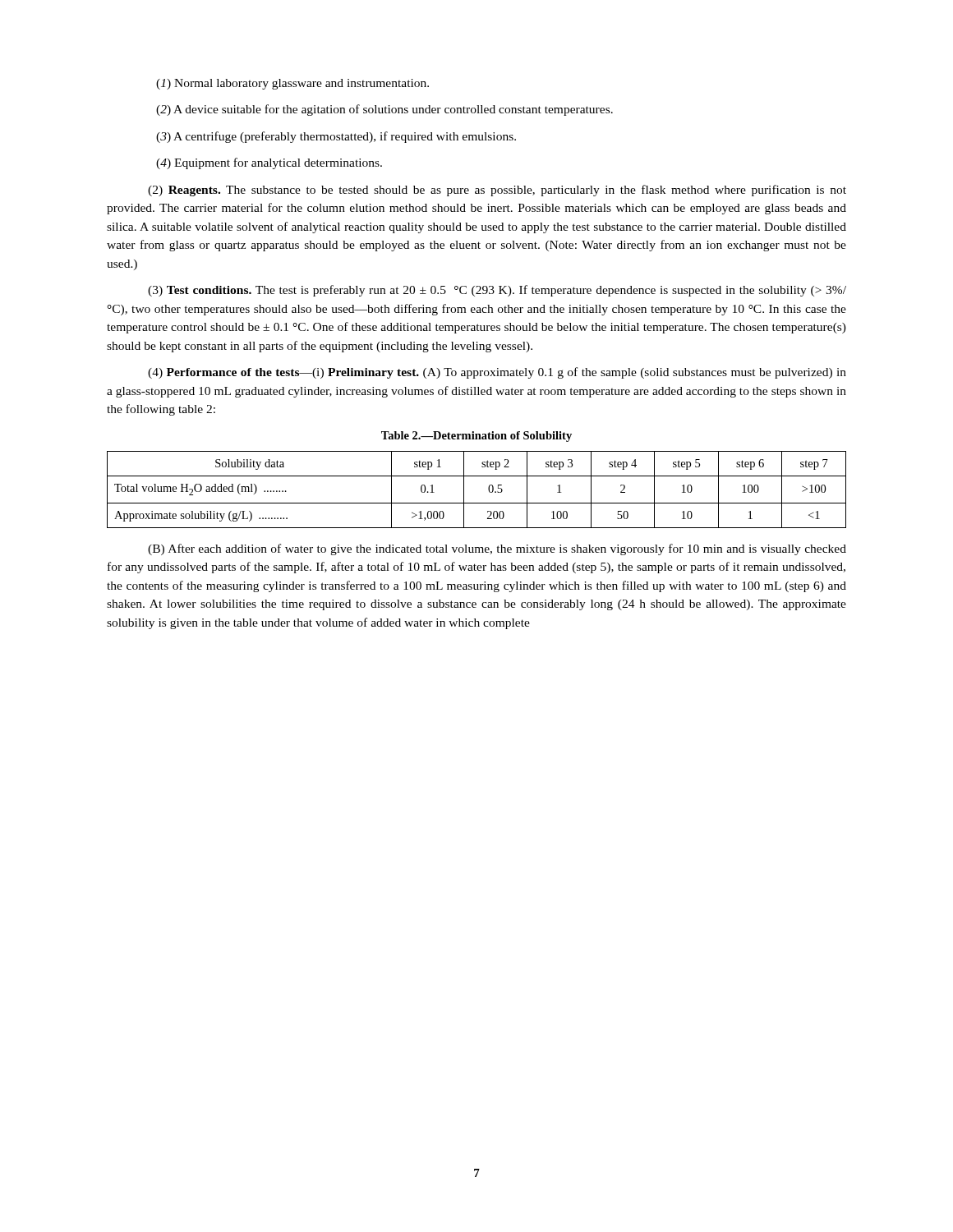953x1232 pixels.
Task: Locate the list item containing "(4) Equipment for analytical determinations."
Action: pyautogui.click(x=269, y=163)
